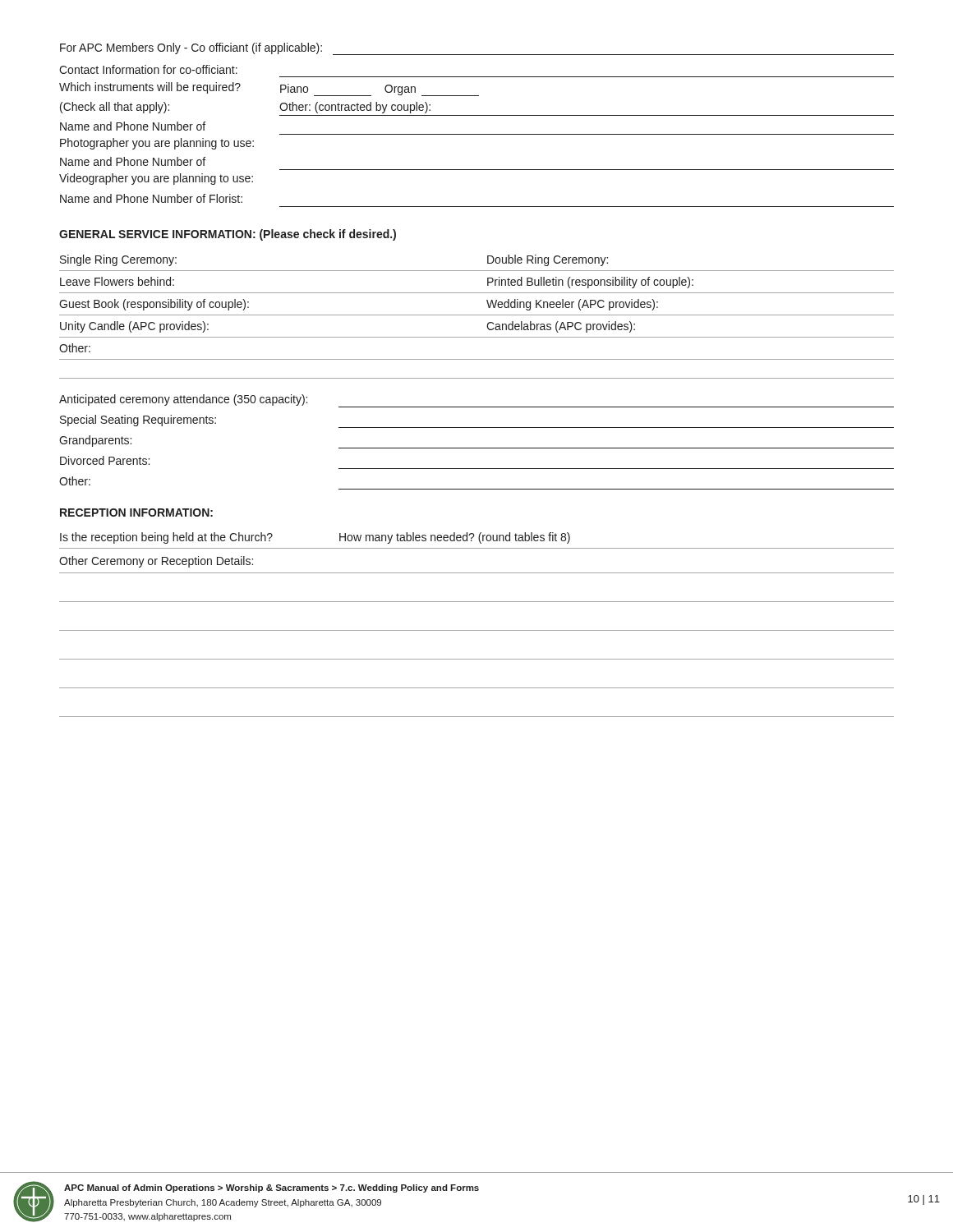The width and height of the screenshot is (953, 1232).
Task: Where does it say "GENERAL SERVICE INFORMATION: (Please check if desired.)"?
Action: [x=228, y=234]
